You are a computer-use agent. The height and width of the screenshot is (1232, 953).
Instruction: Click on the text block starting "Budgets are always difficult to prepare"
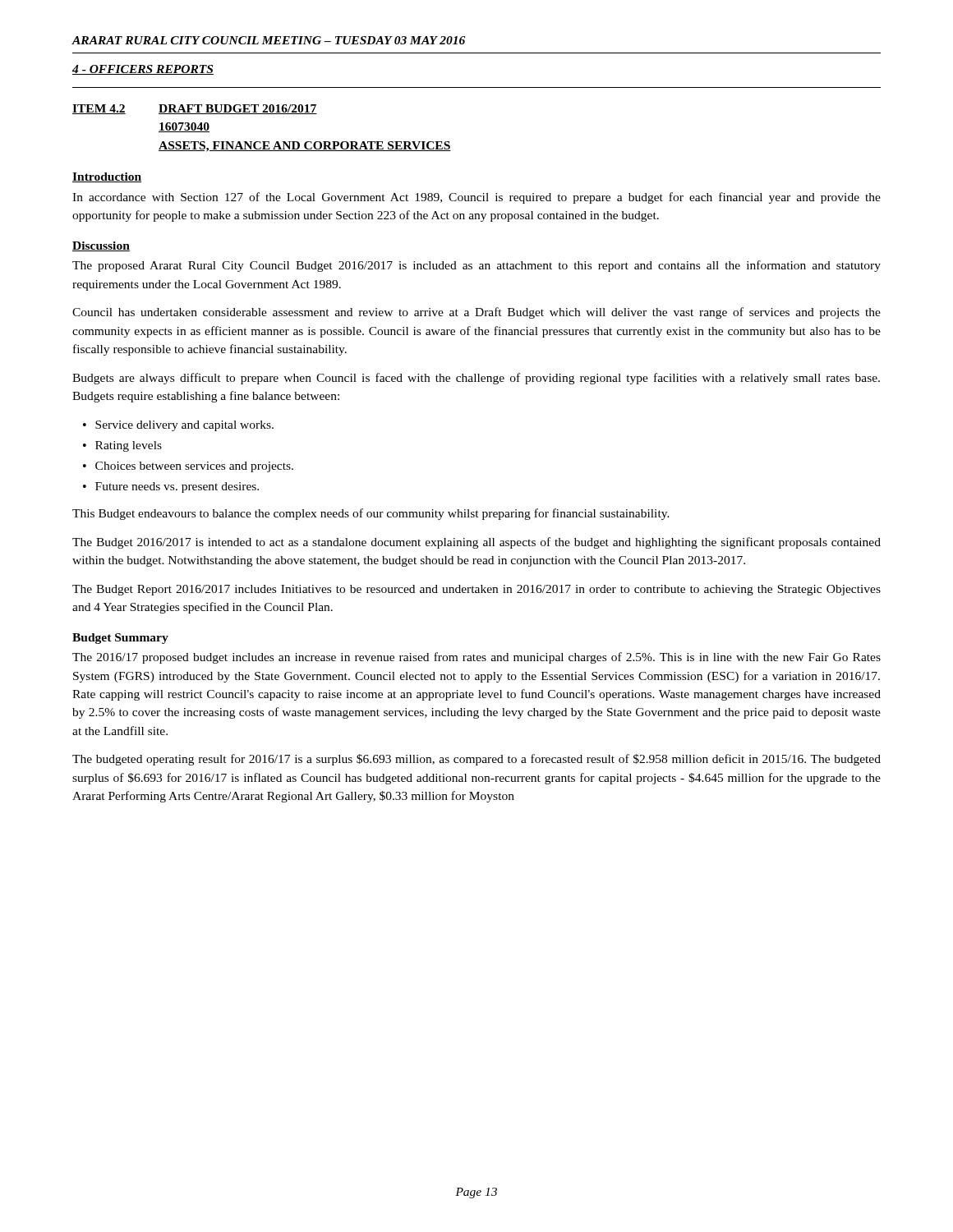tap(476, 386)
